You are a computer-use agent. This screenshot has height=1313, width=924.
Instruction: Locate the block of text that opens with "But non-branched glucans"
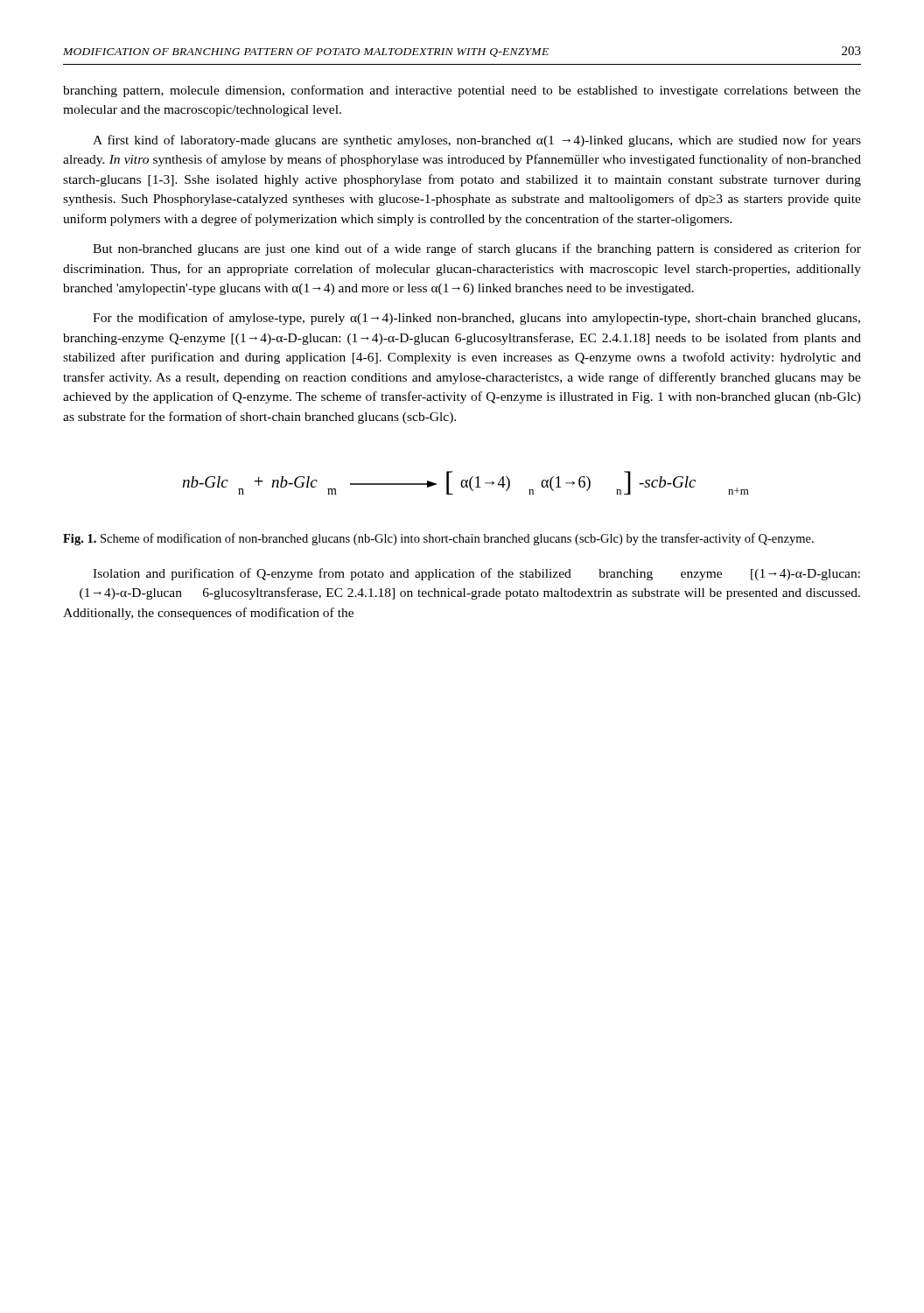coord(462,269)
